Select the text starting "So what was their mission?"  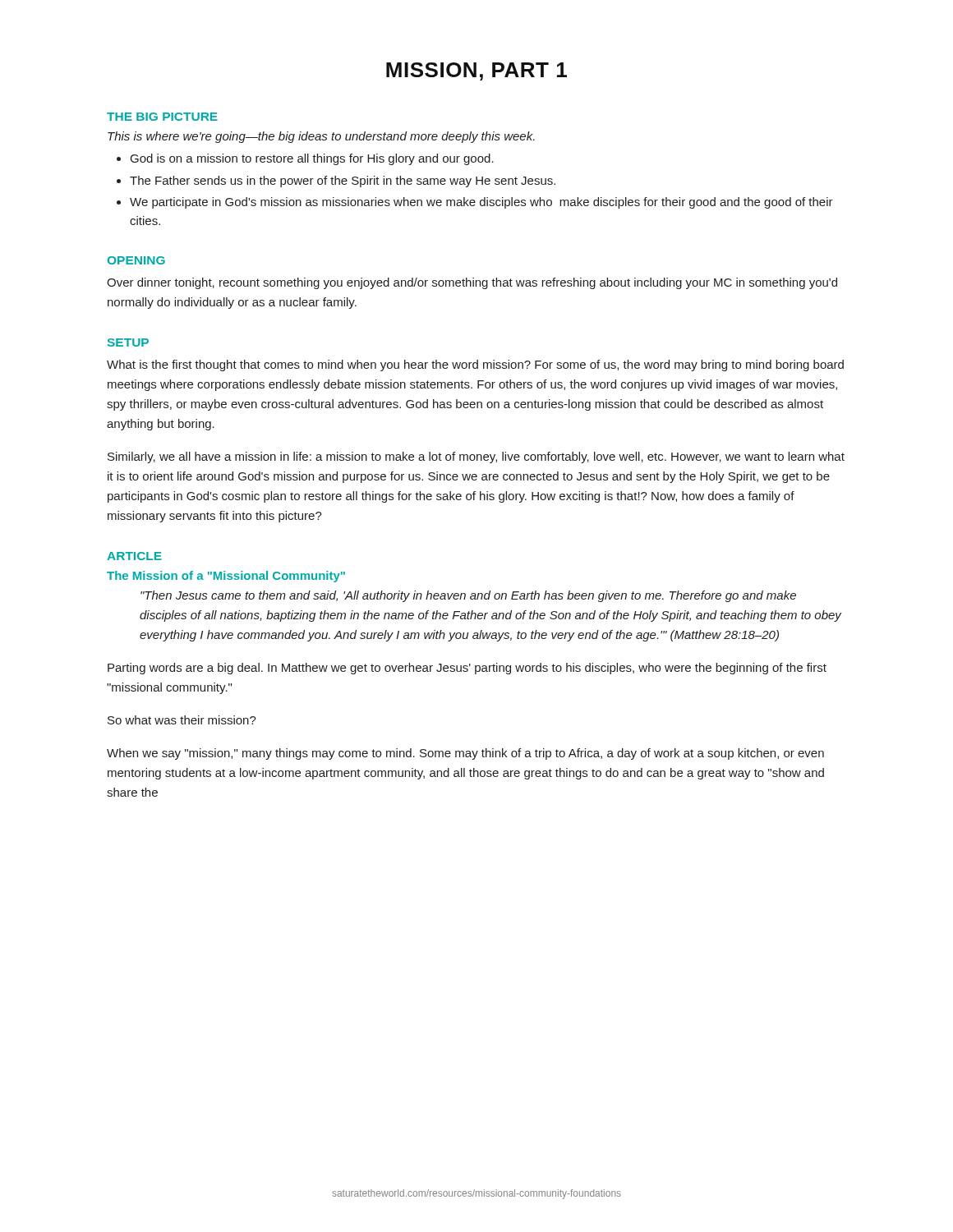pos(181,720)
